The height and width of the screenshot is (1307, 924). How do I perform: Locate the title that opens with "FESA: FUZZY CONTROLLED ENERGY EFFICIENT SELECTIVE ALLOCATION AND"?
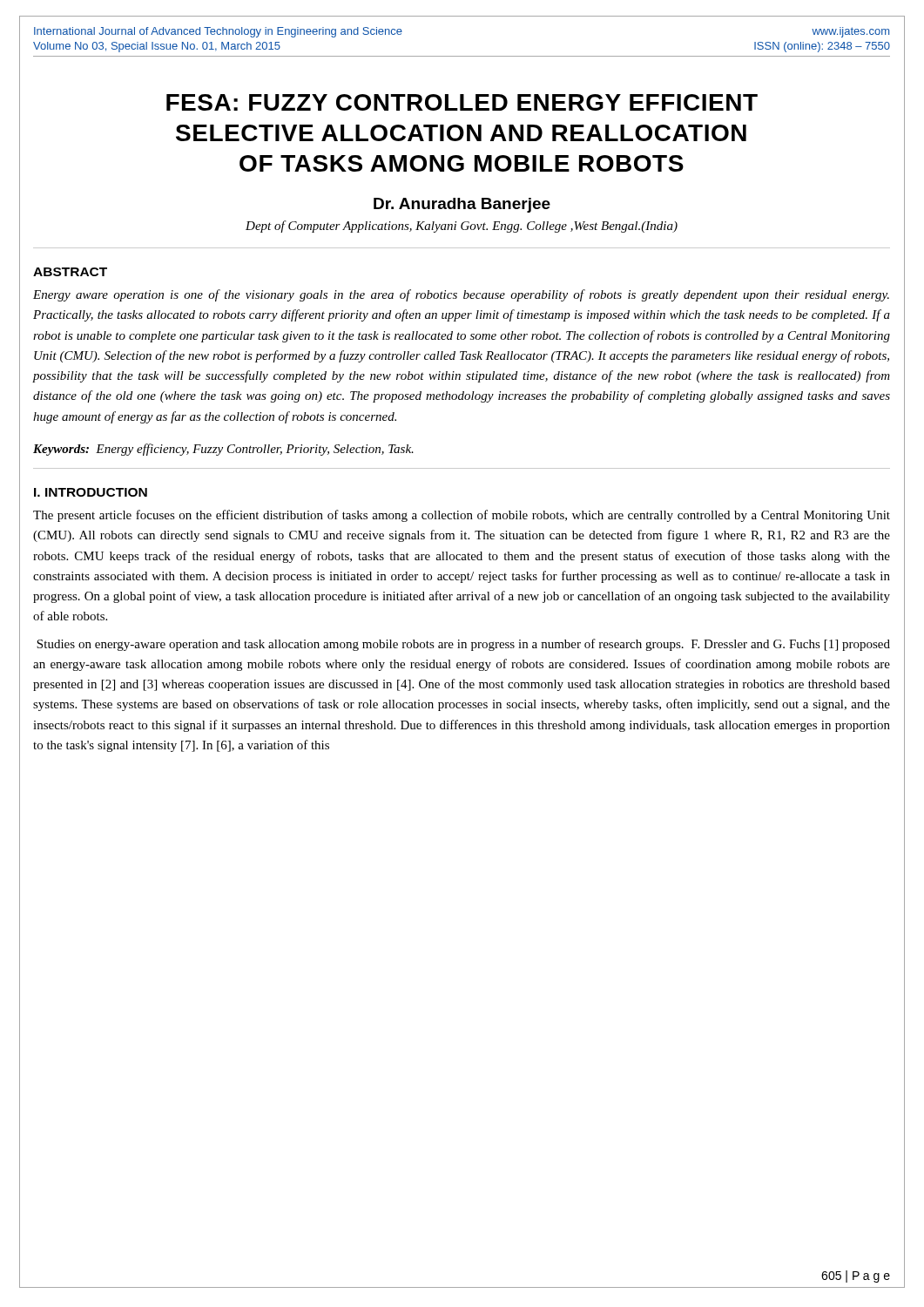(x=462, y=133)
